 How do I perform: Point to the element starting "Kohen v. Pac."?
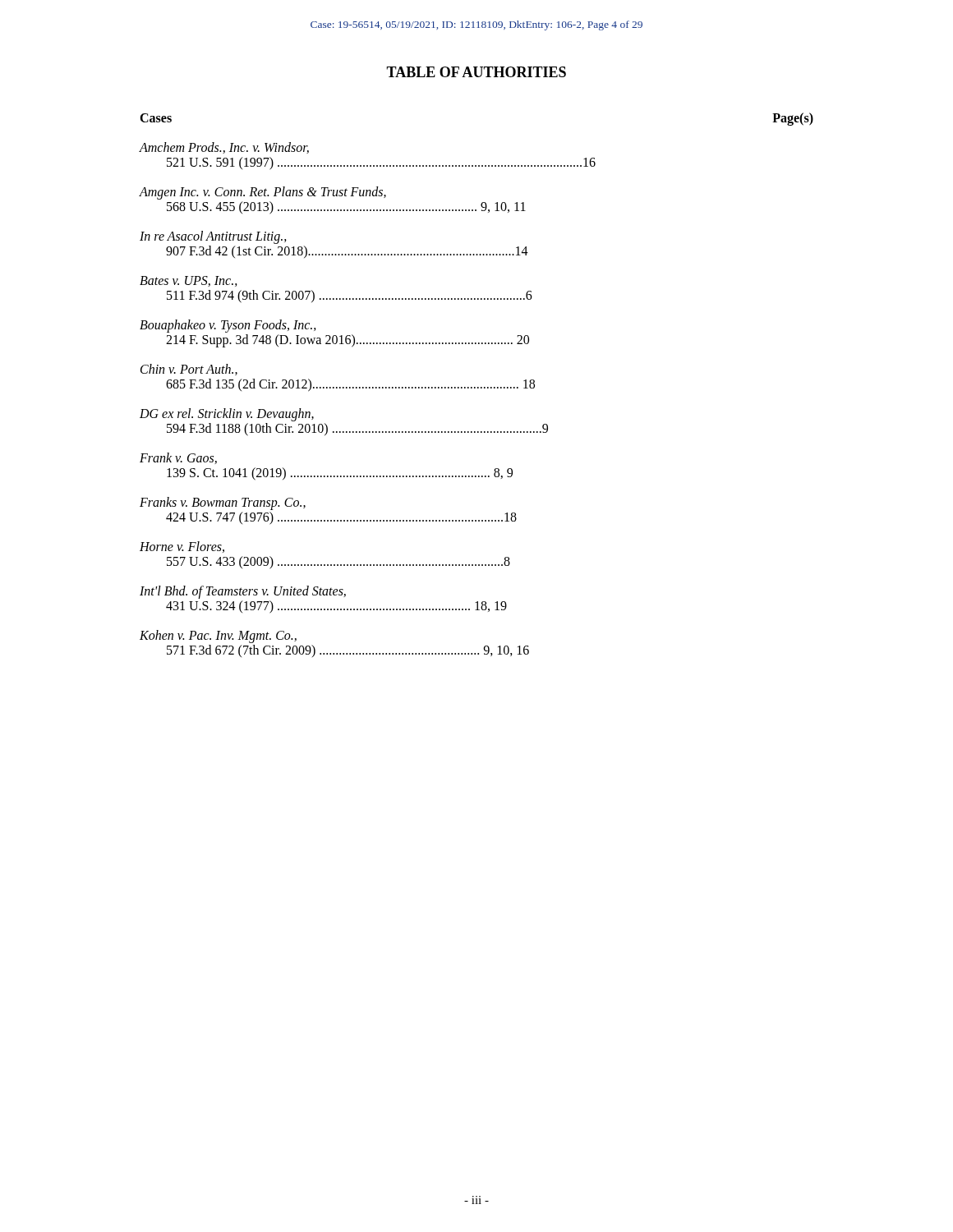click(476, 643)
